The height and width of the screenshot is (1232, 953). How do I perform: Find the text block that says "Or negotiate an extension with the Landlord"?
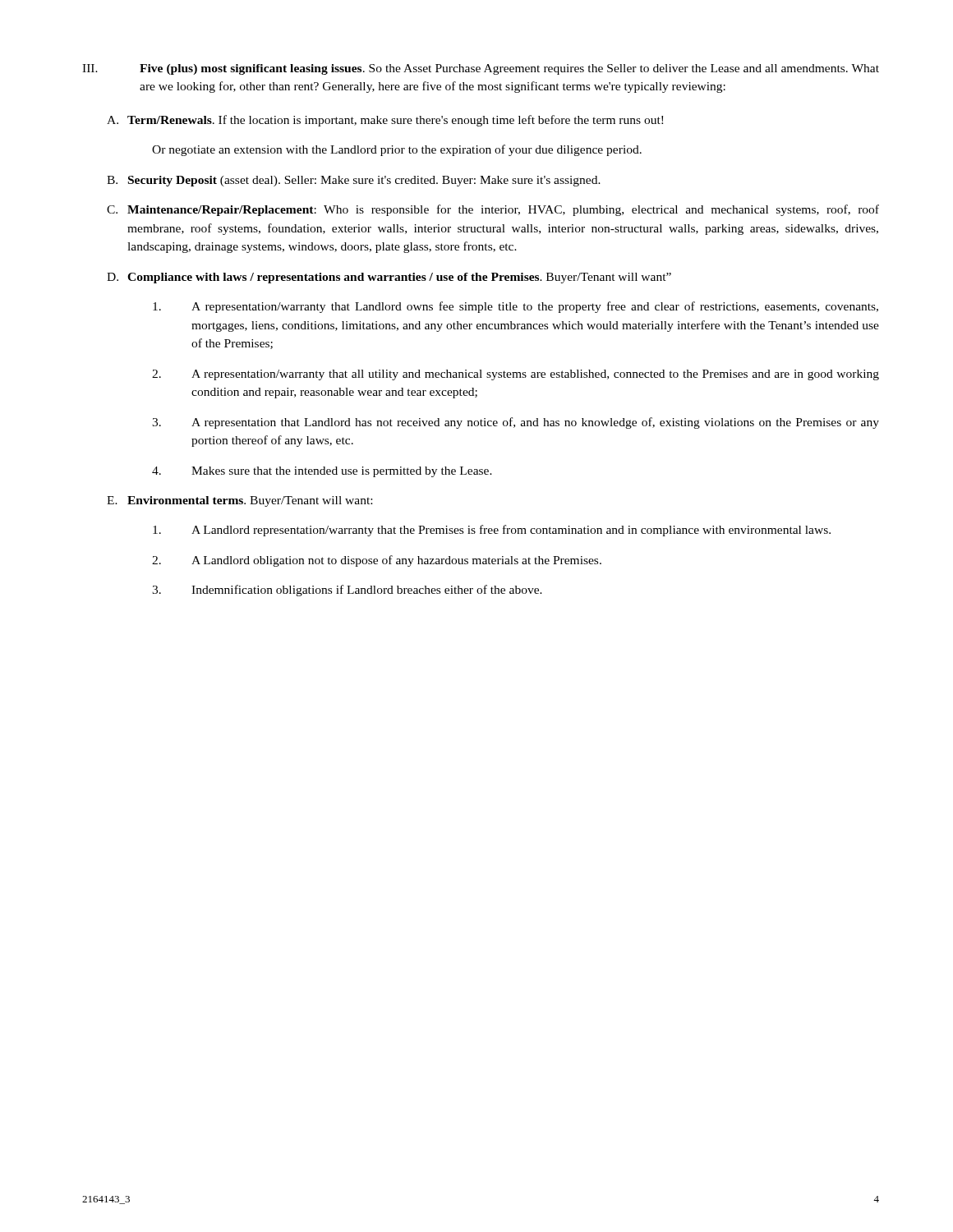[x=397, y=149]
